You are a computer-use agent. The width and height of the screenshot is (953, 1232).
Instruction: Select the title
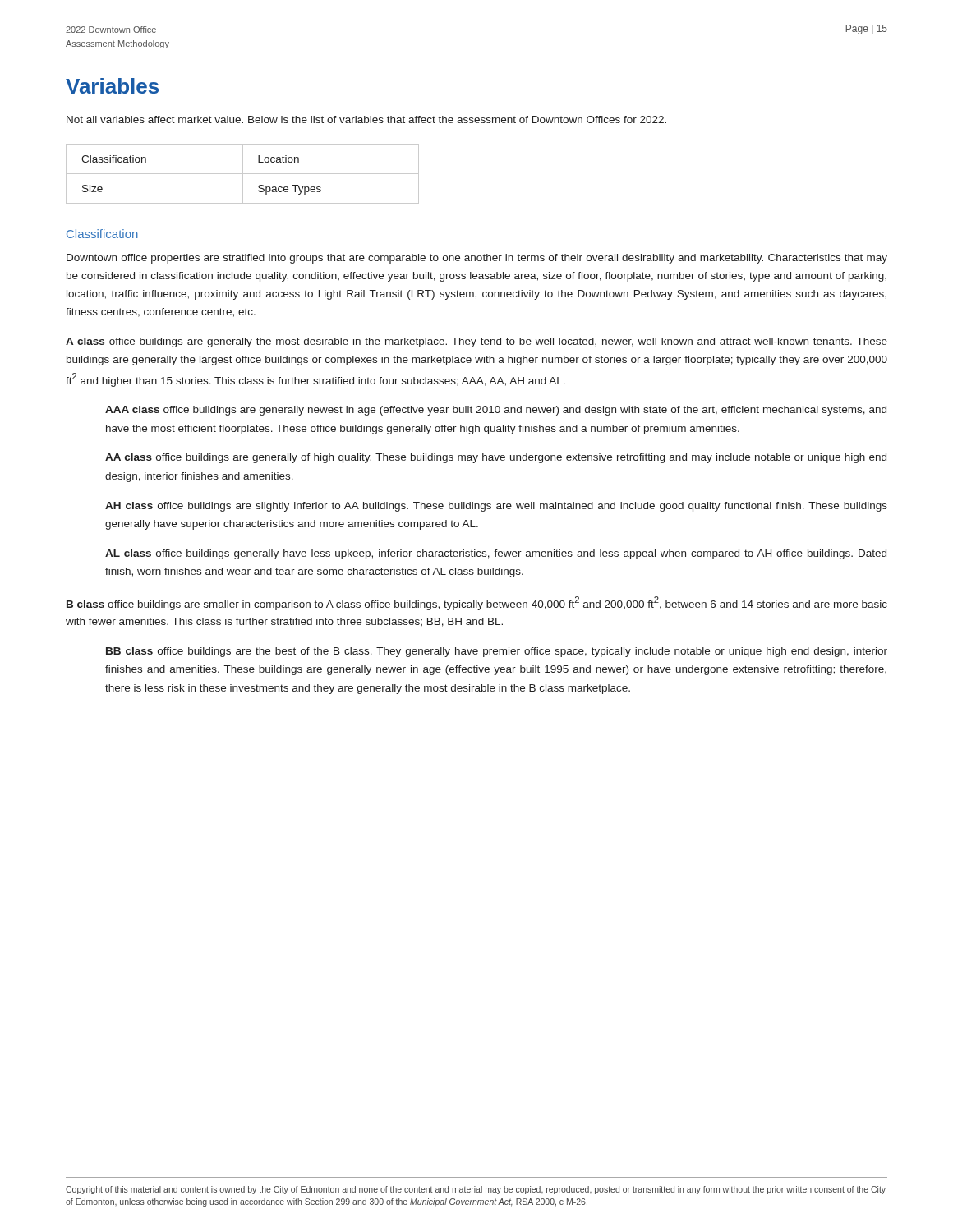click(x=476, y=87)
